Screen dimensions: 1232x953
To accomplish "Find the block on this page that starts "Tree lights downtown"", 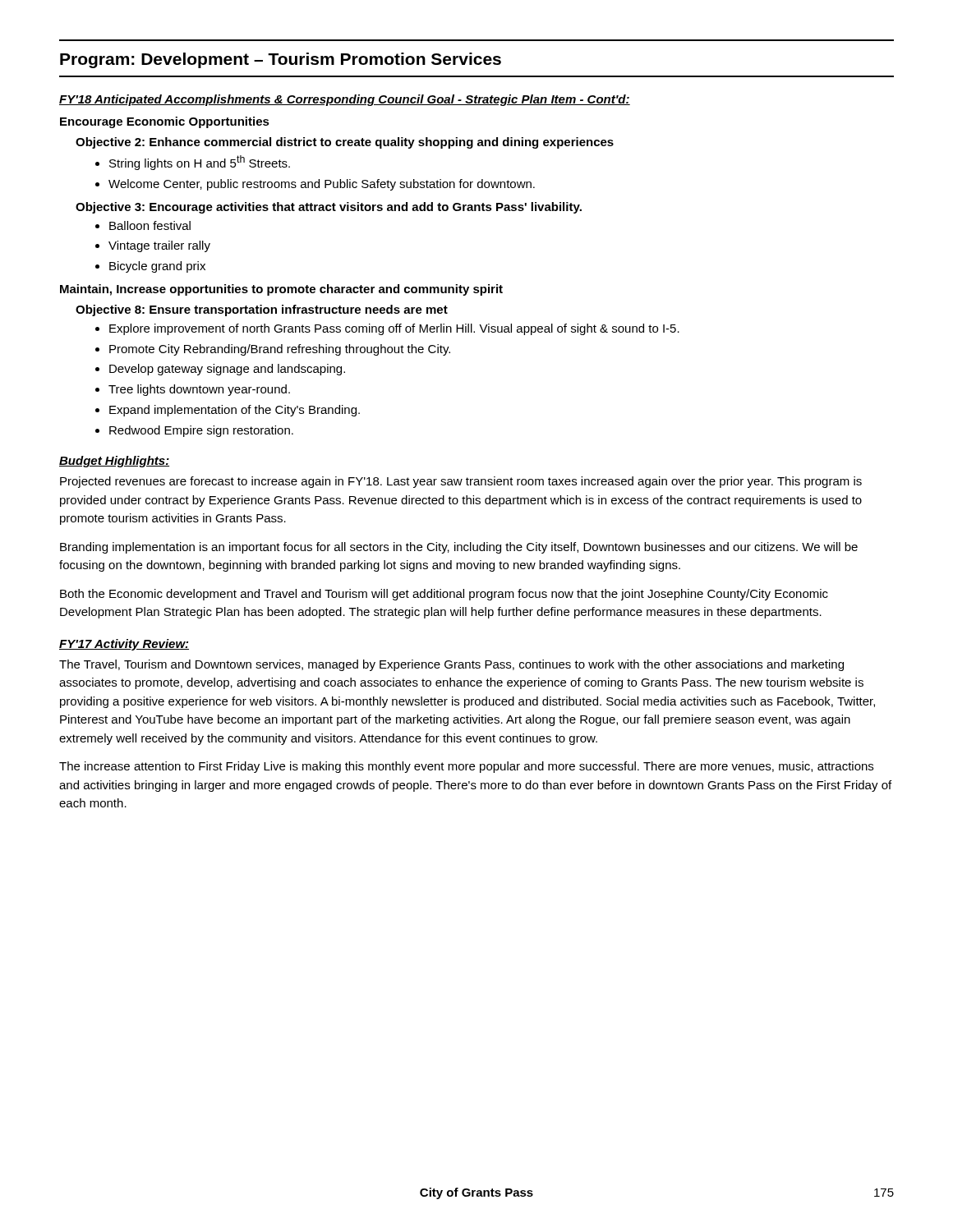I will point(200,389).
